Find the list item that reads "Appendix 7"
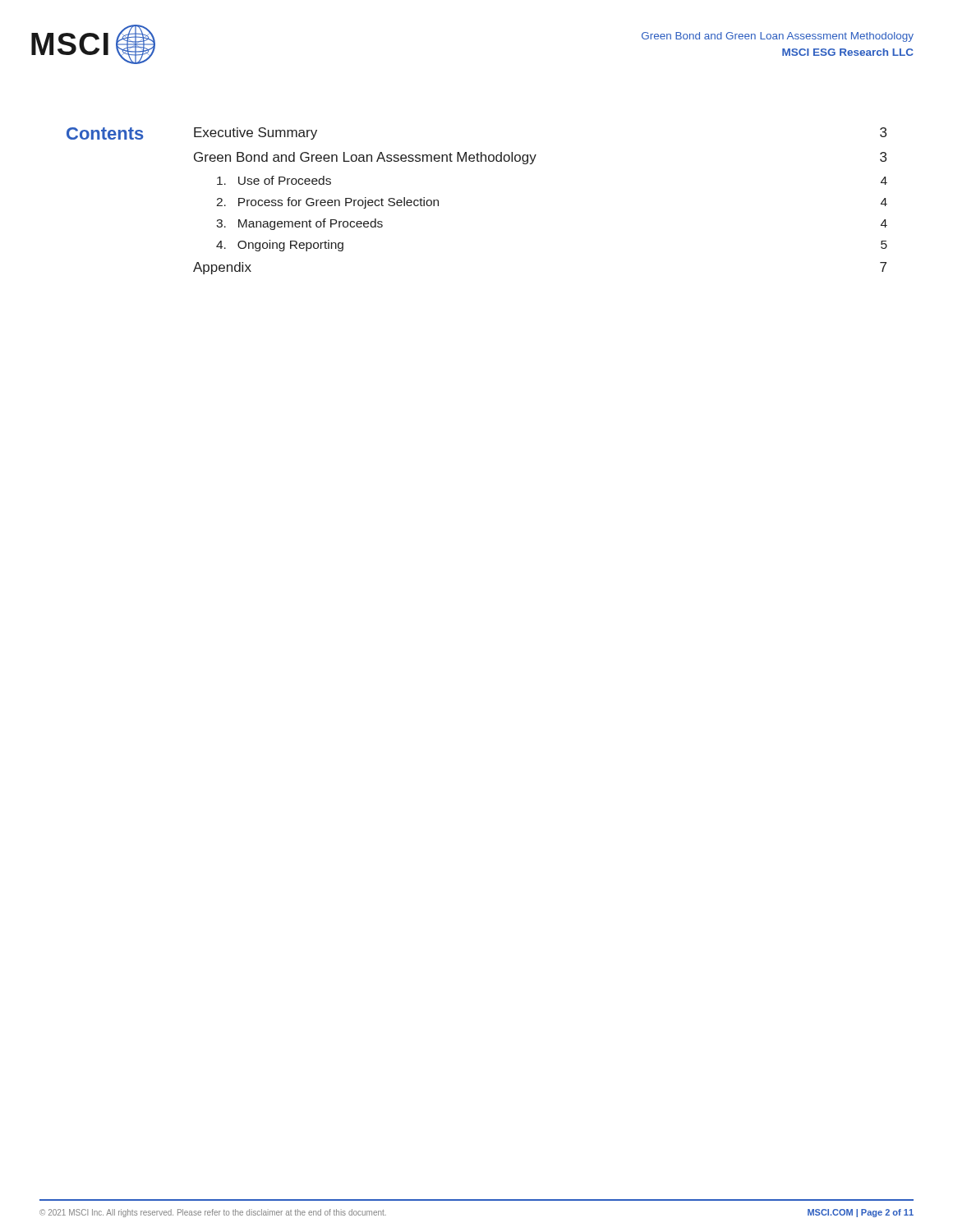The image size is (953, 1232). (221, 268)
